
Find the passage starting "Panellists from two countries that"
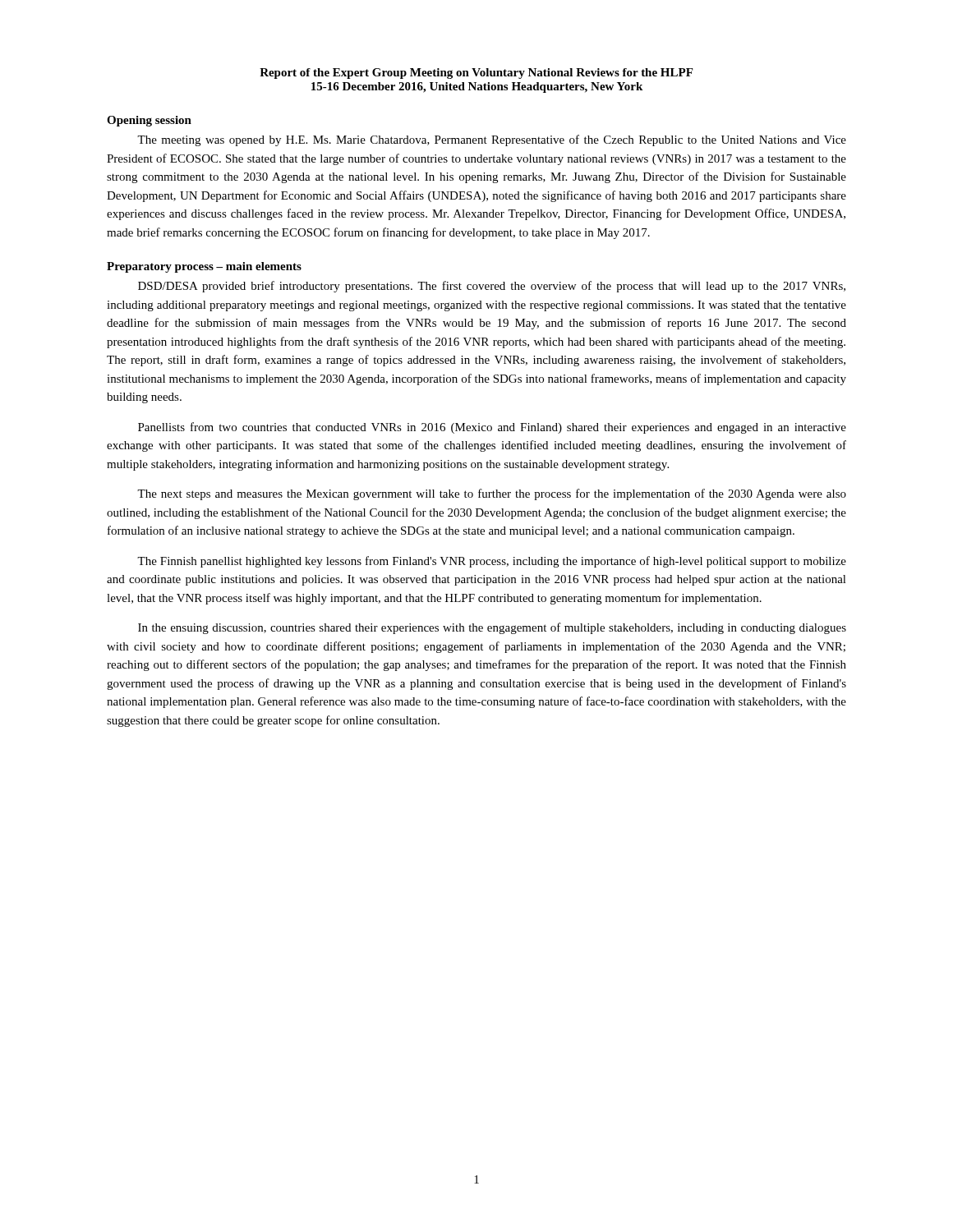tap(476, 445)
